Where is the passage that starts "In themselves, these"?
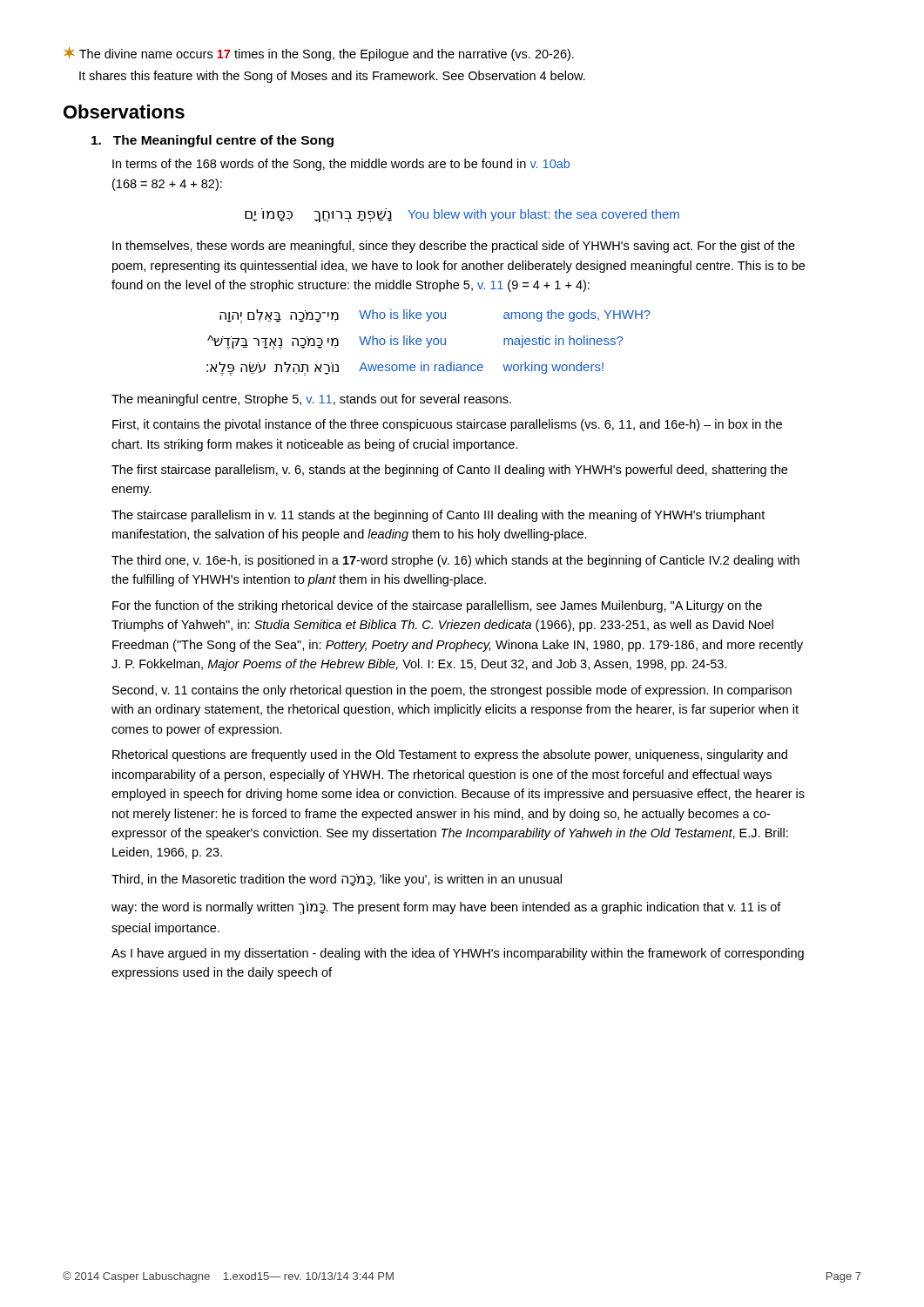924x1307 pixels. click(x=458, y=265)
